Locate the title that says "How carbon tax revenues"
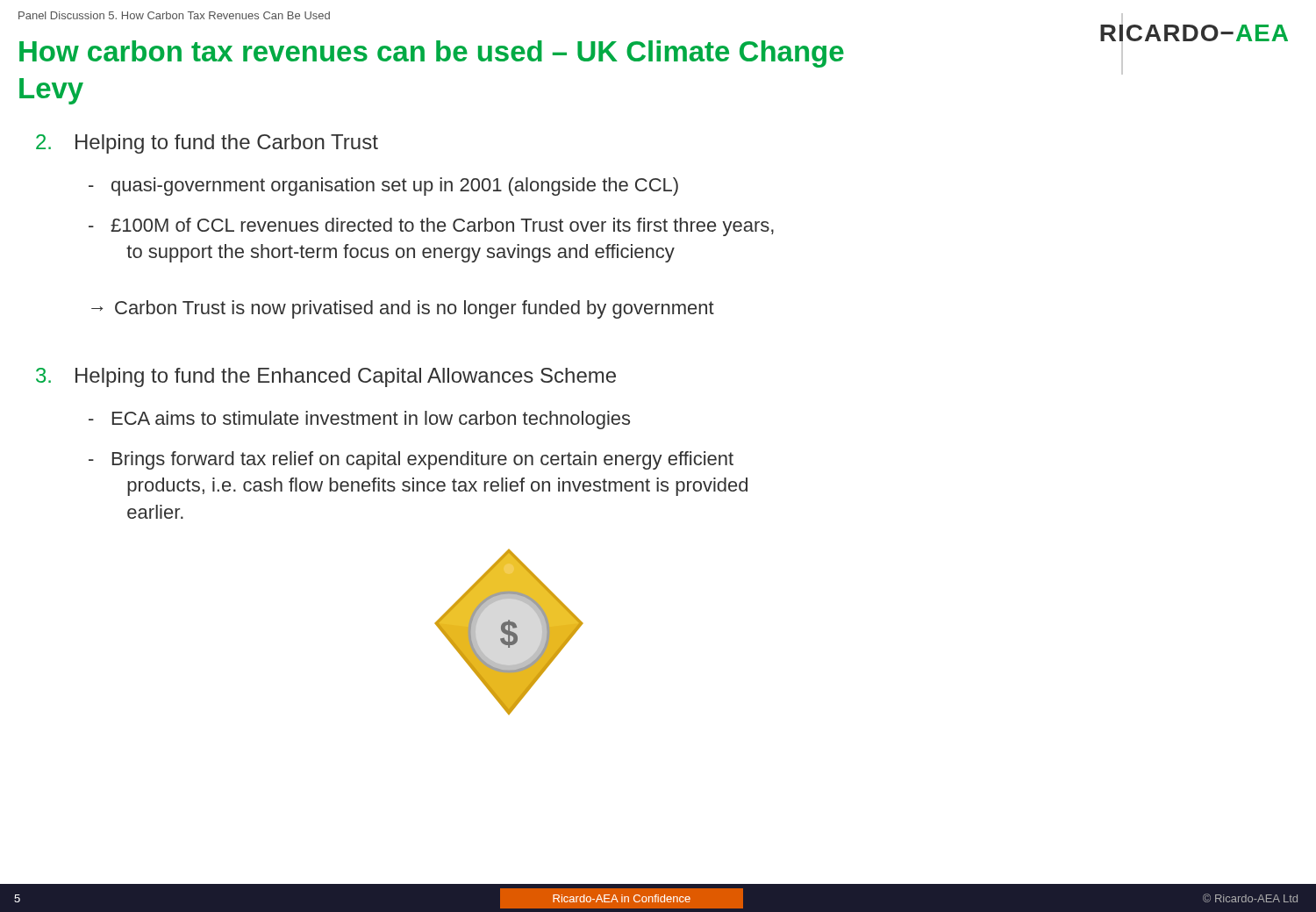The height and width of the screenshot is (912, 1316). [x=557, y=70]
